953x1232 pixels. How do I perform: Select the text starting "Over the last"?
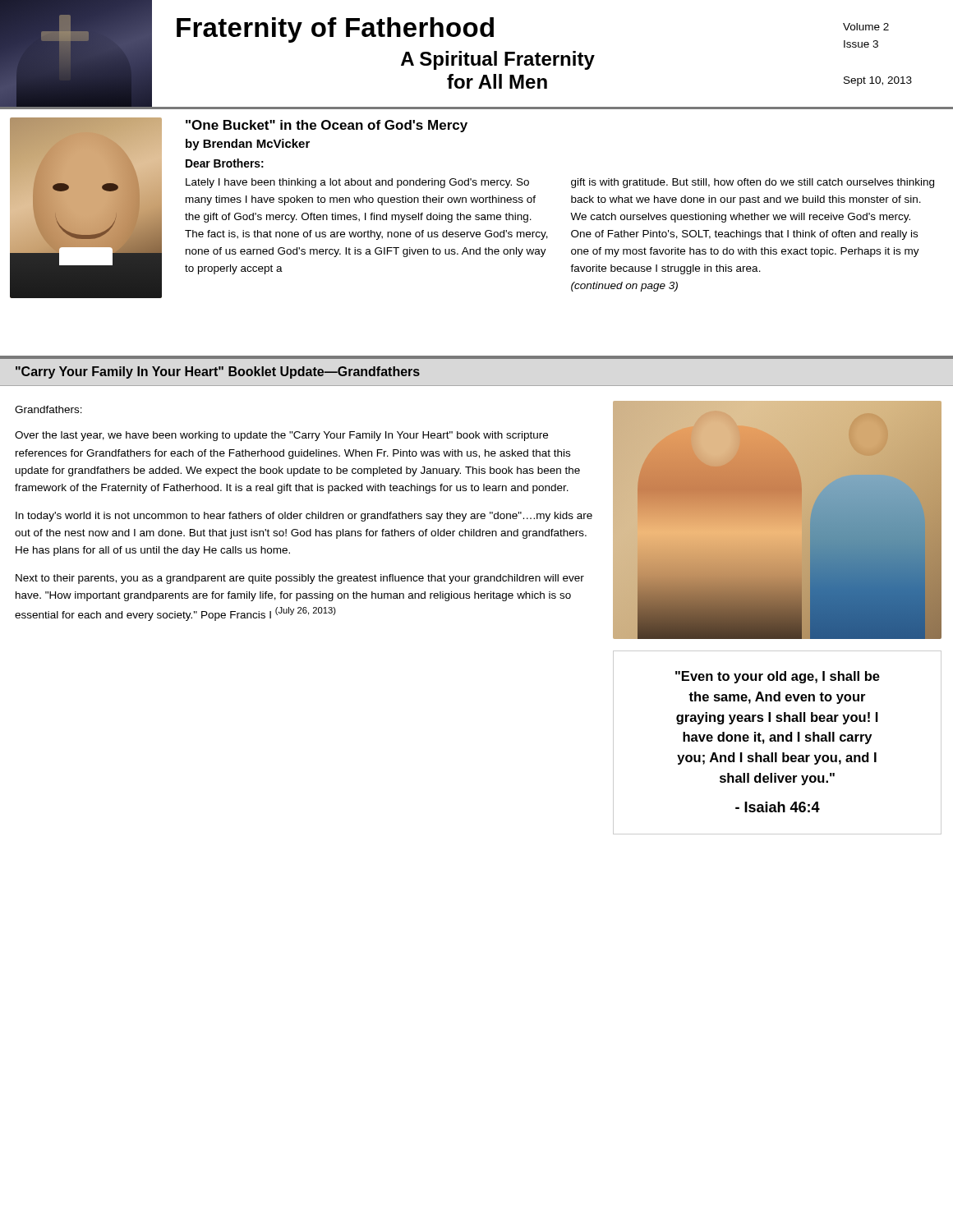coord(306,462)
